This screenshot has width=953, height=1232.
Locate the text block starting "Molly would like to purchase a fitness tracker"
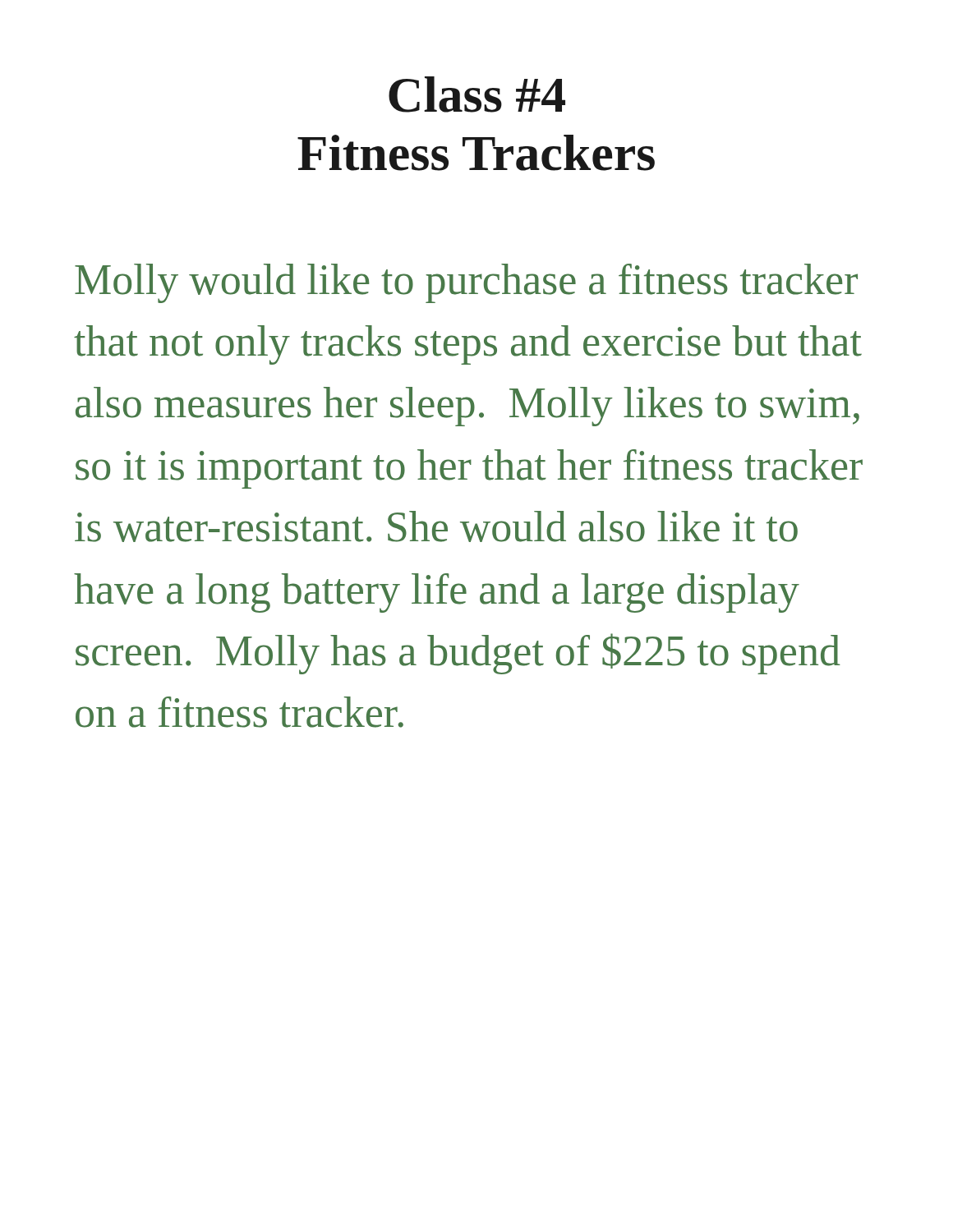tap(468, 496)
